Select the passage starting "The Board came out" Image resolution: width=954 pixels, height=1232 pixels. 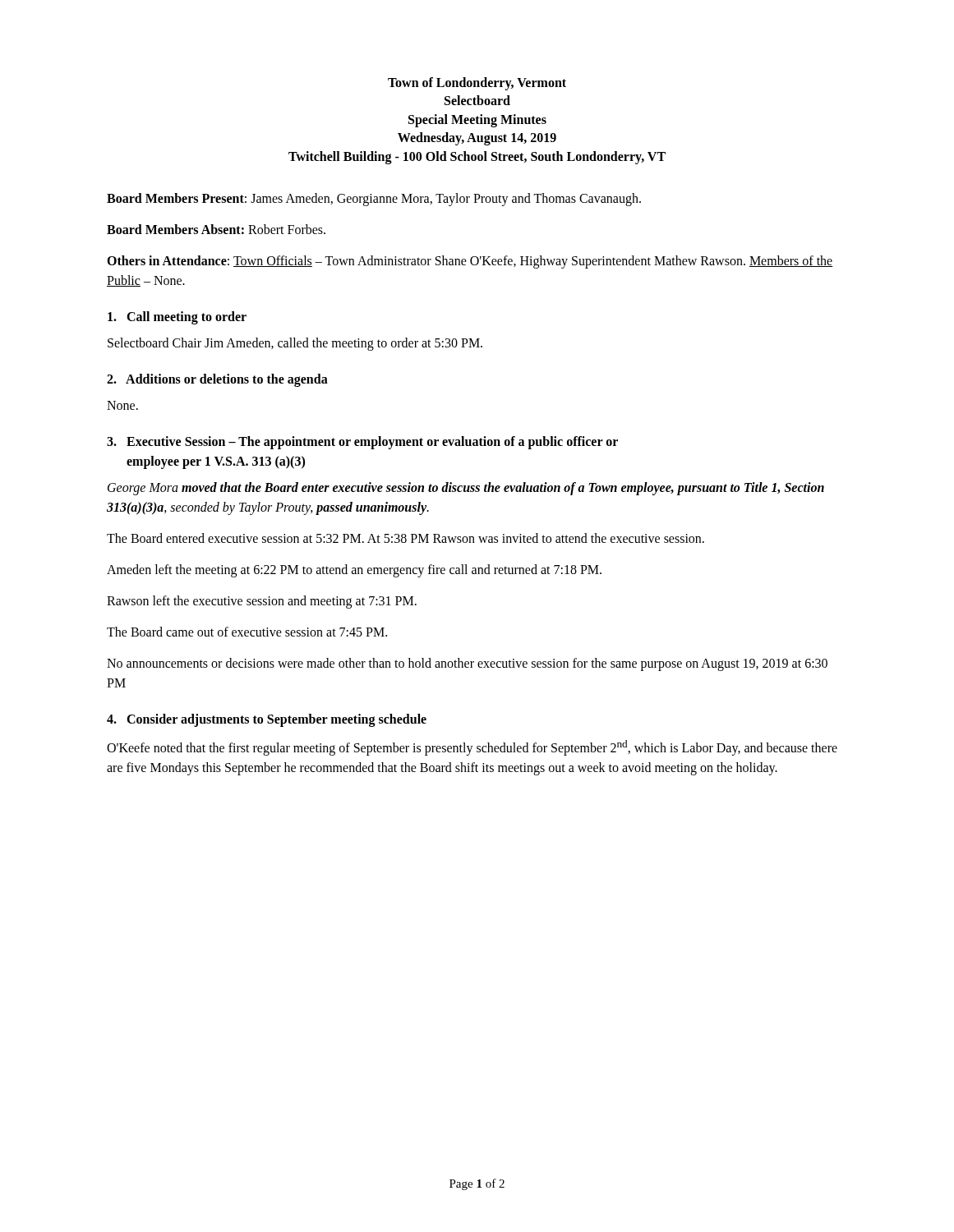[x=247, y=632]
